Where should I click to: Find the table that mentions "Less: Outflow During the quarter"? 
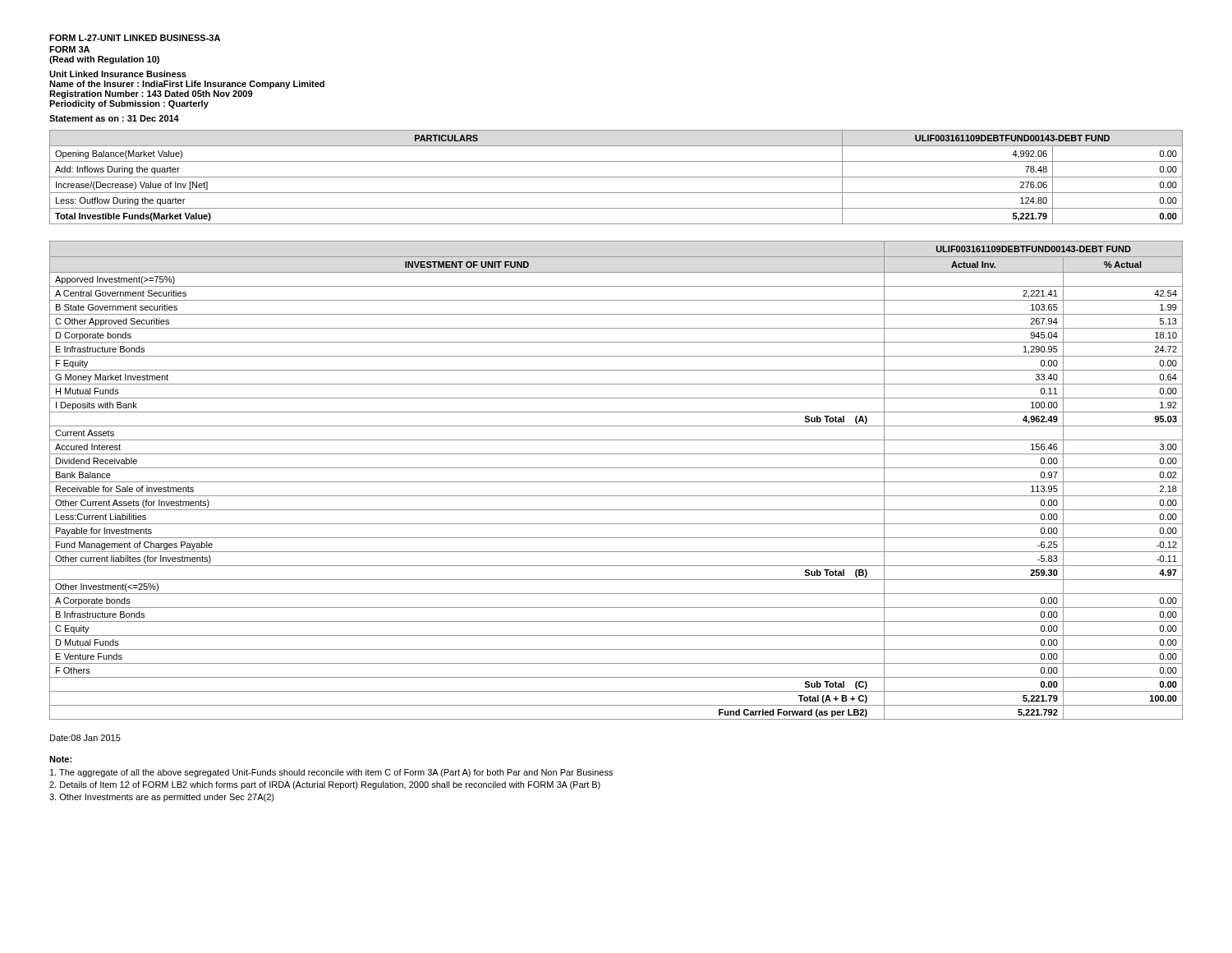616,177
